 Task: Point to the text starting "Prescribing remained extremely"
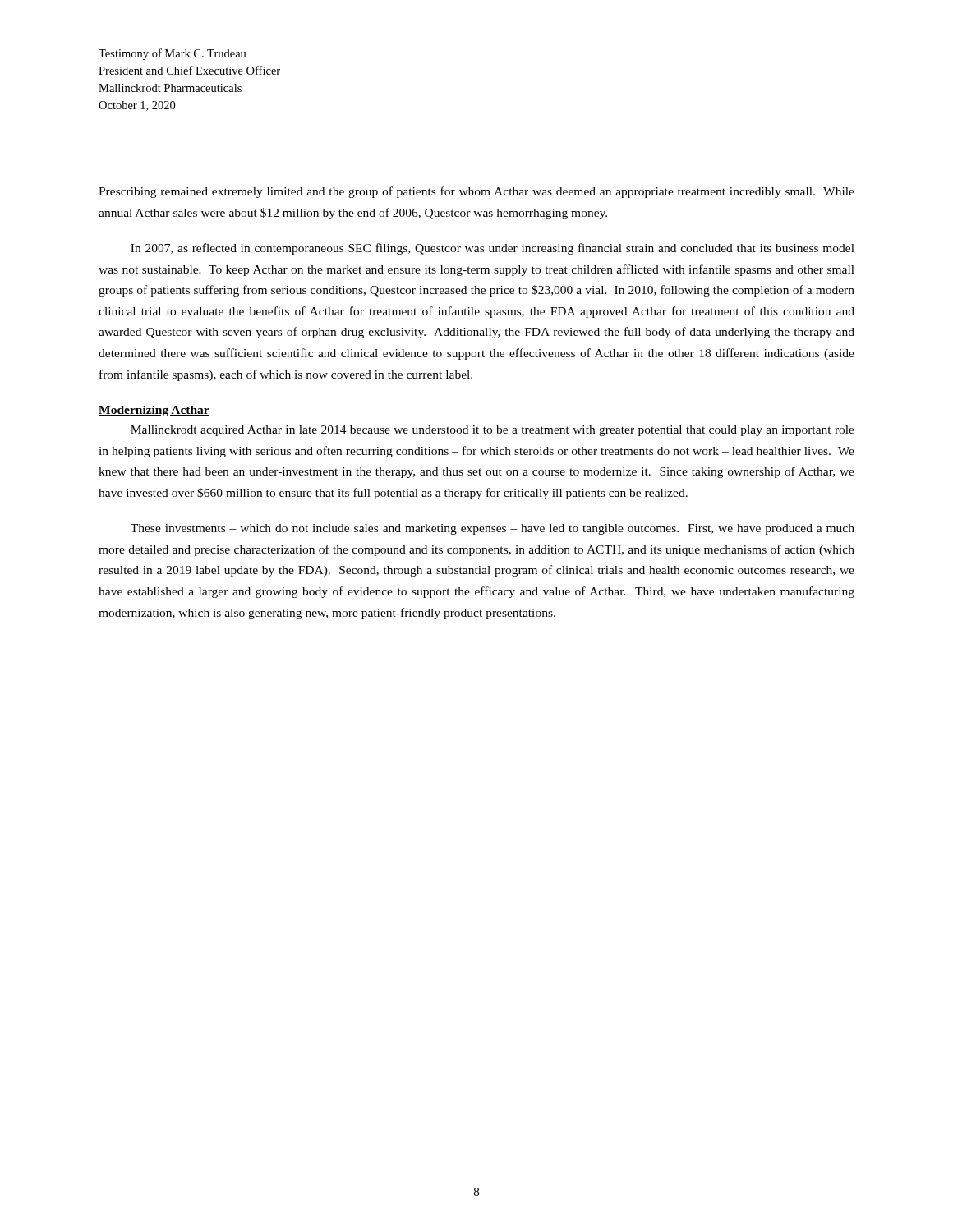pyautogui.click(x=476, y=202)
